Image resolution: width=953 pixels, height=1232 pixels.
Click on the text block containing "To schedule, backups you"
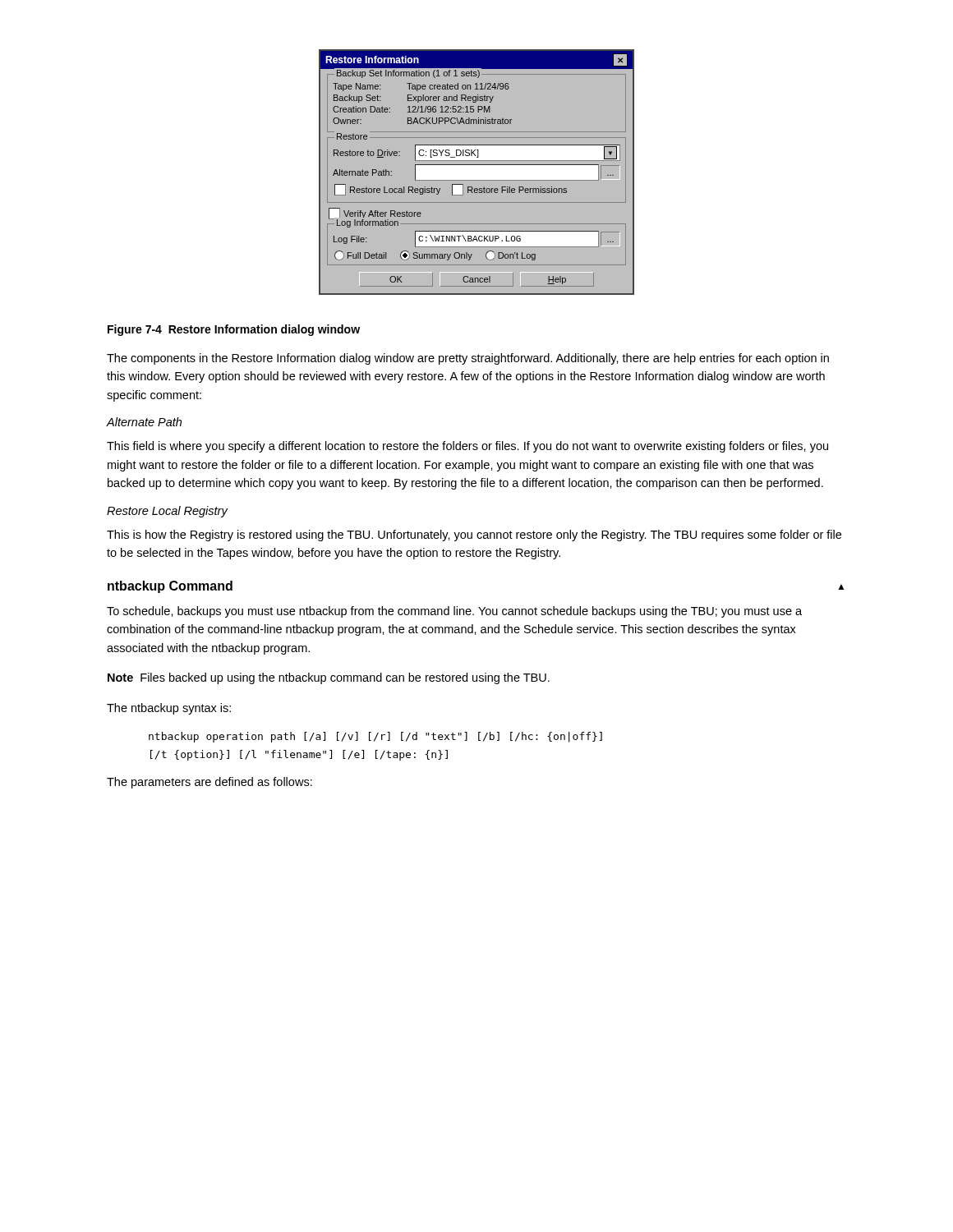click(x=454, y=629)
